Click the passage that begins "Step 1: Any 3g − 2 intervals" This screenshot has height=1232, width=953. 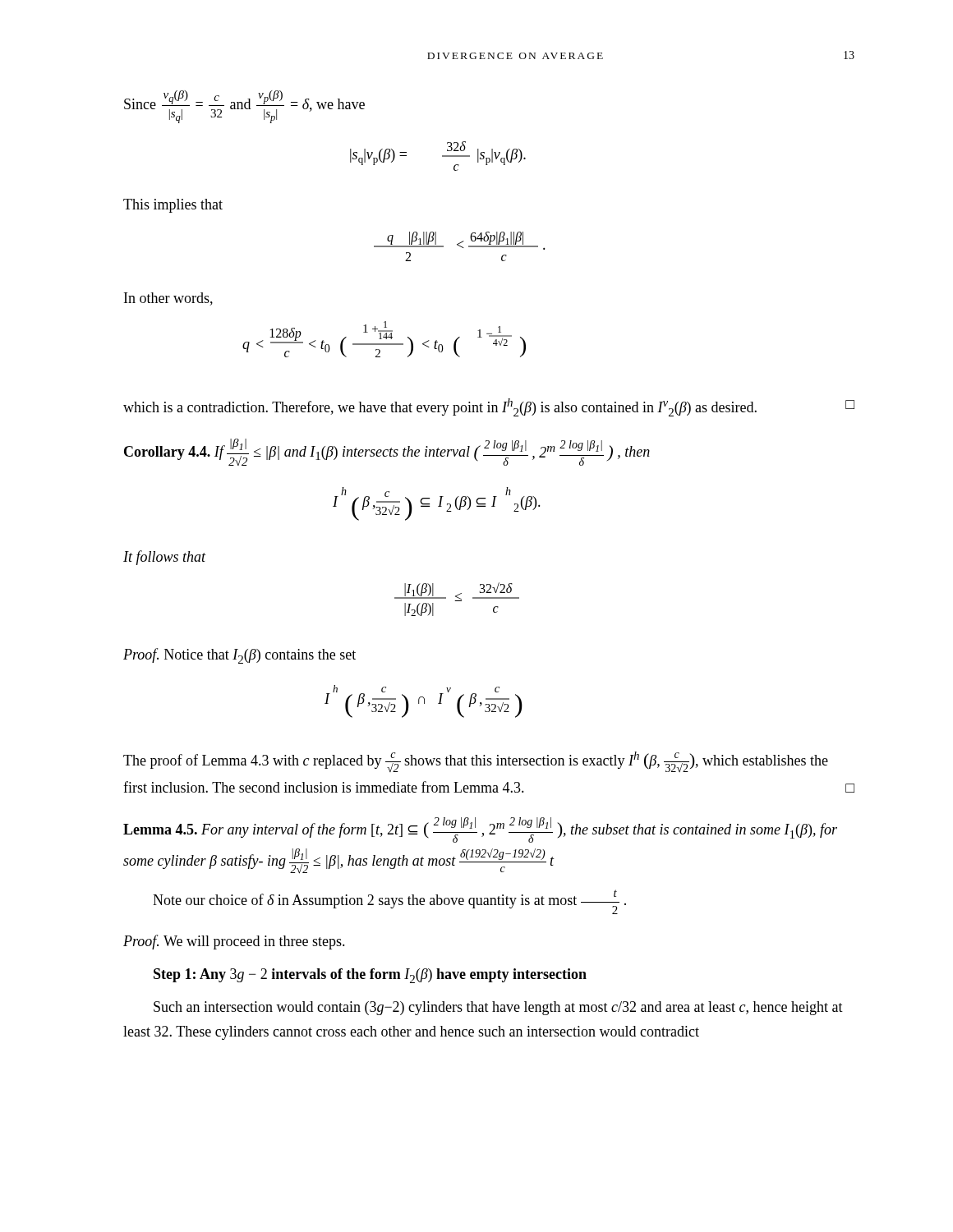tap(370, 975)
